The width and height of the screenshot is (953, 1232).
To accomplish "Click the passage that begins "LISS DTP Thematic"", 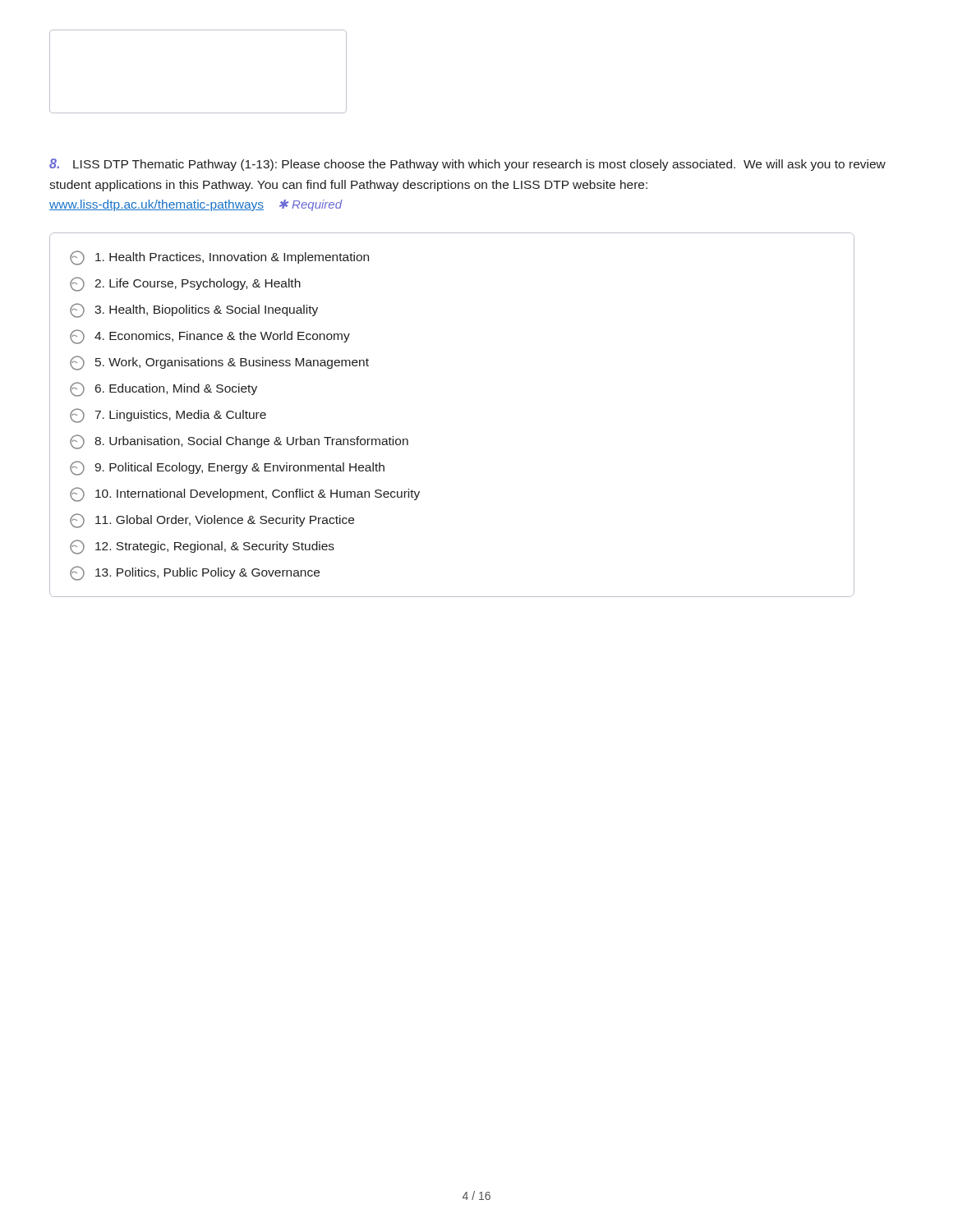I will pos(467,183).
